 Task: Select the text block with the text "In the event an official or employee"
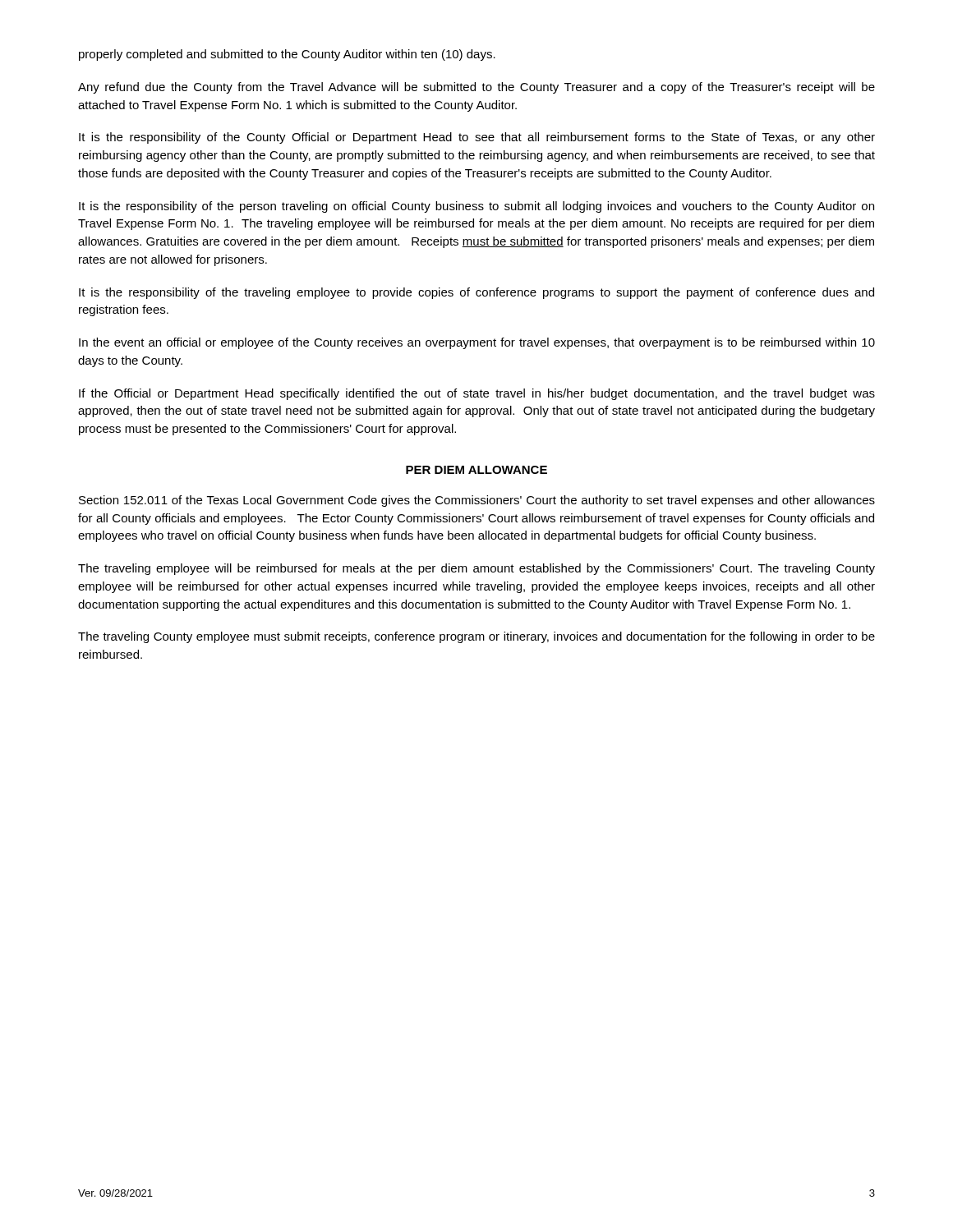tap(476, 351)
